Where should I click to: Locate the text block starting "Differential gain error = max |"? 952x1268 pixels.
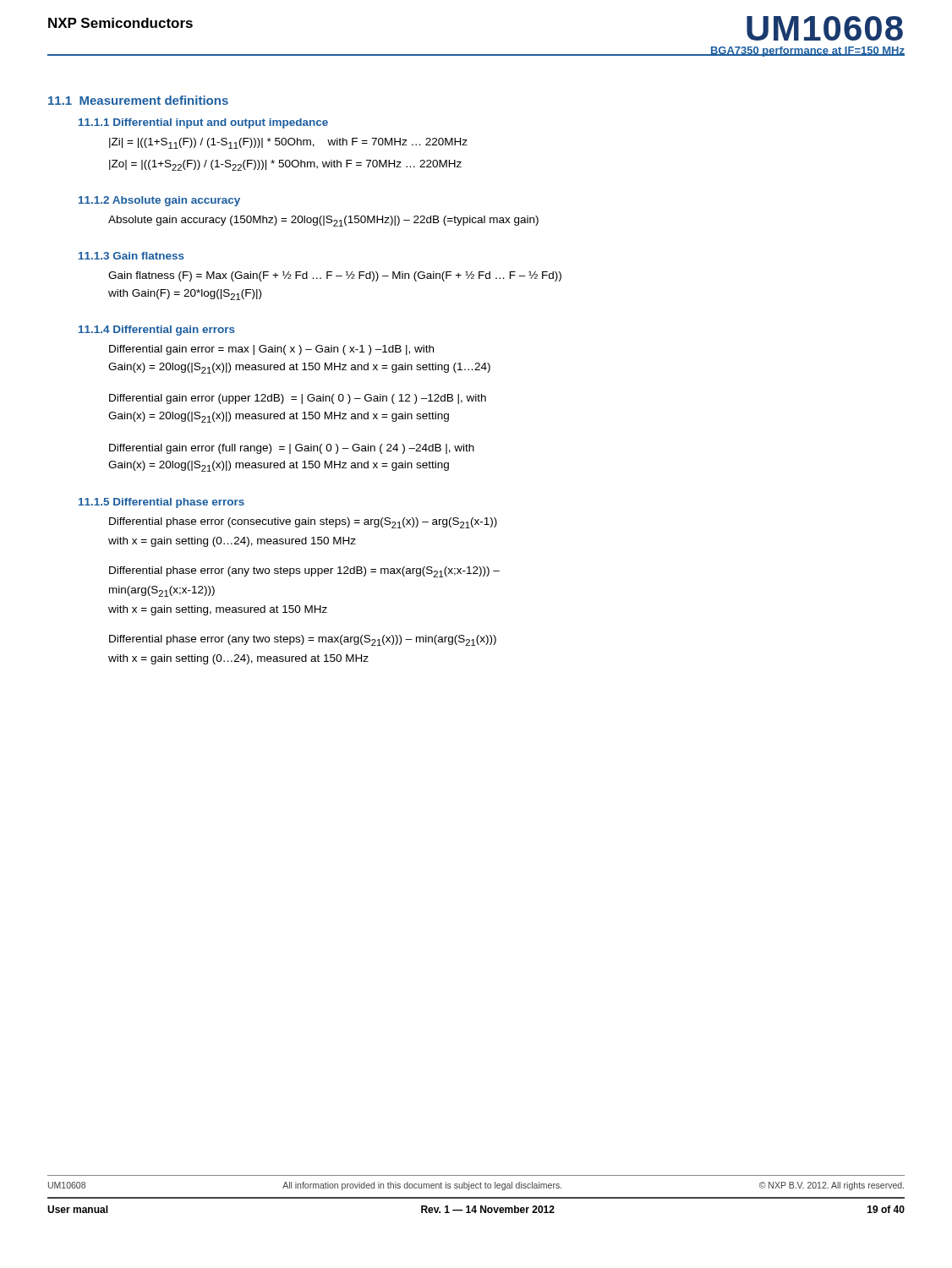tap(299, 359)
